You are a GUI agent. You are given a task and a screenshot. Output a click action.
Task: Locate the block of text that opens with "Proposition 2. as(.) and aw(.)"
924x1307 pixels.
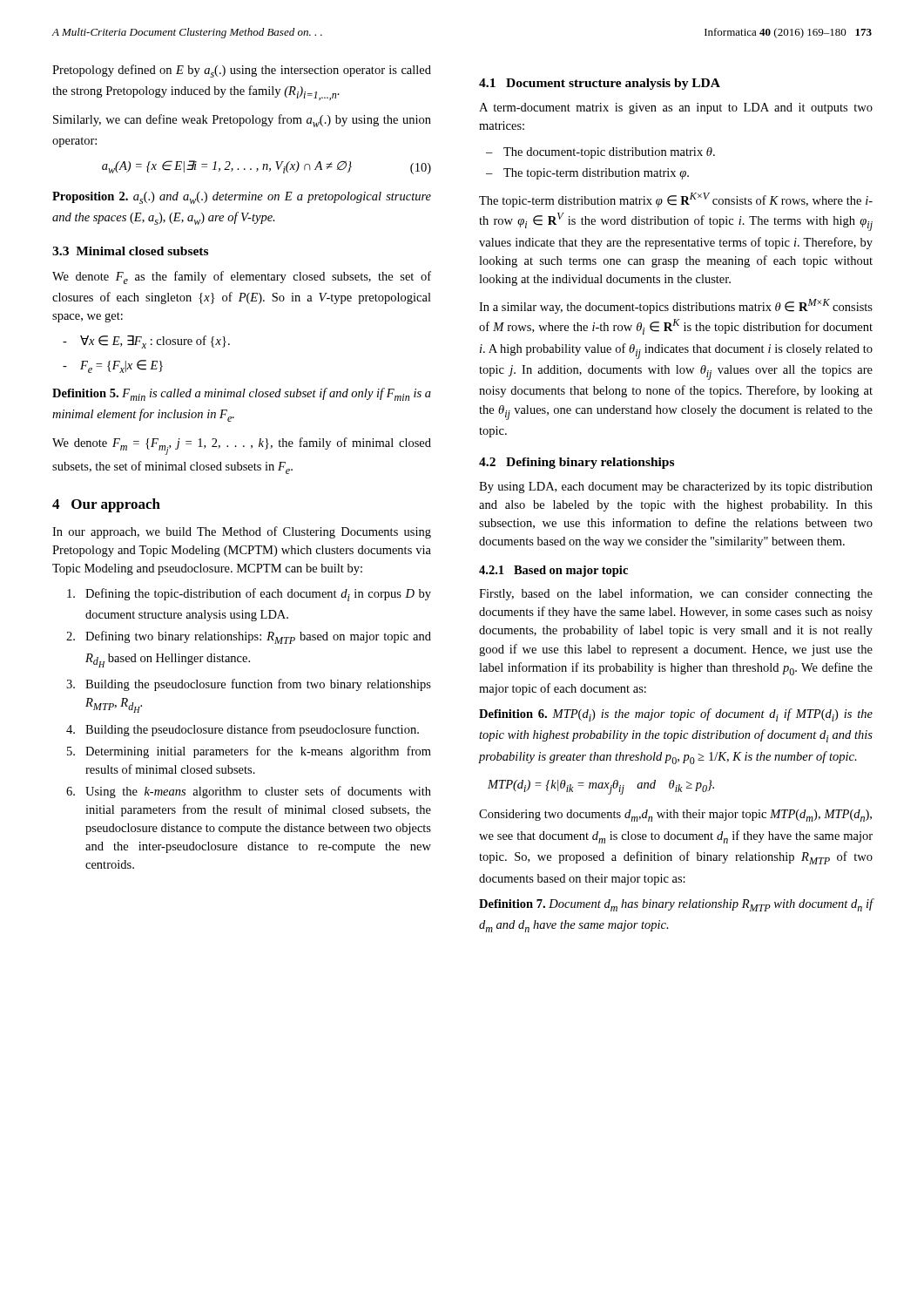point(242,208)
